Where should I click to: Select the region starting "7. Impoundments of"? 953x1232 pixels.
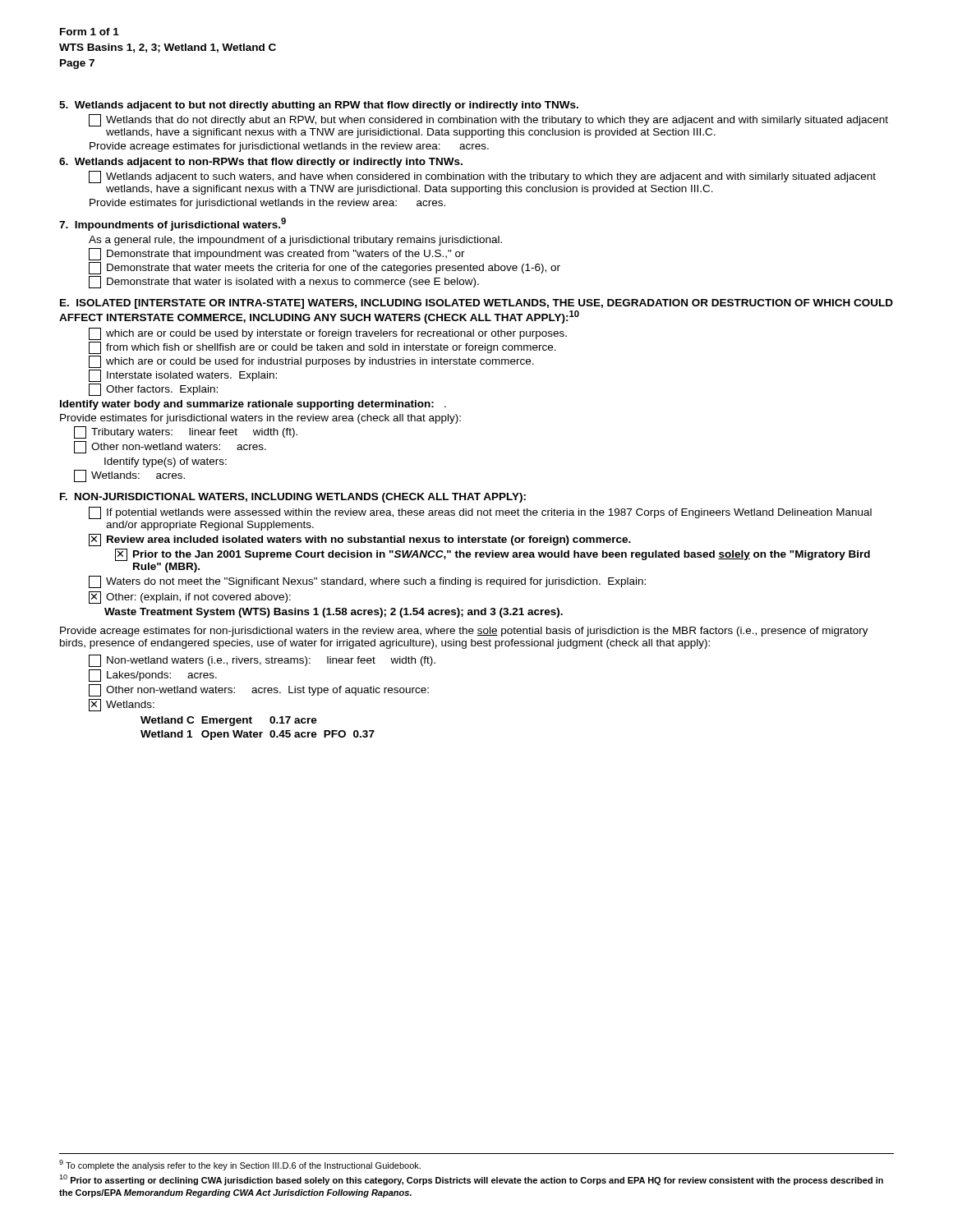click(173, 223)
